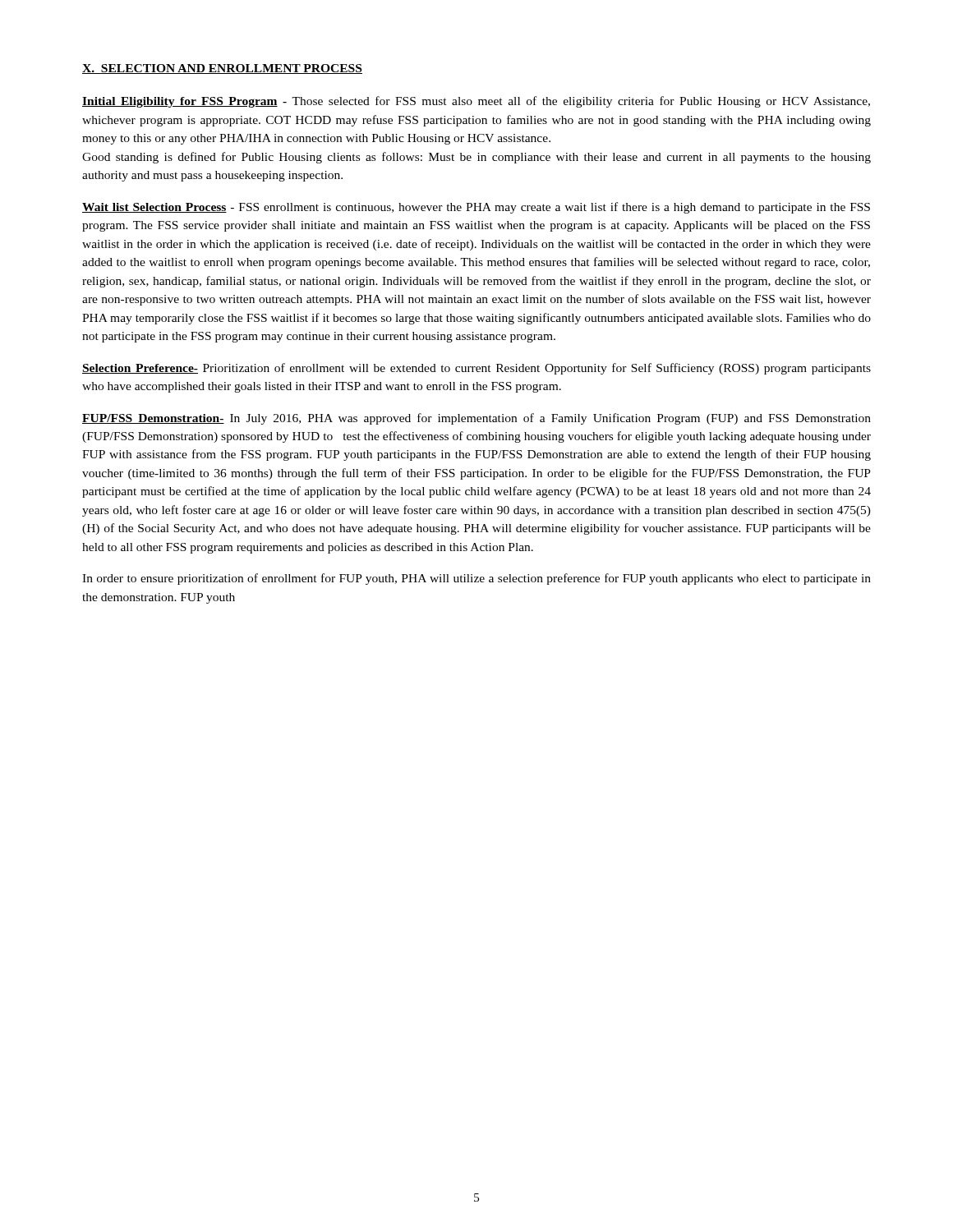Where is the passage that starts "FUP/FSS Demonstration- In July"?
The width and height of the screenshot is (953, 1232).
(x=476, y=482)
